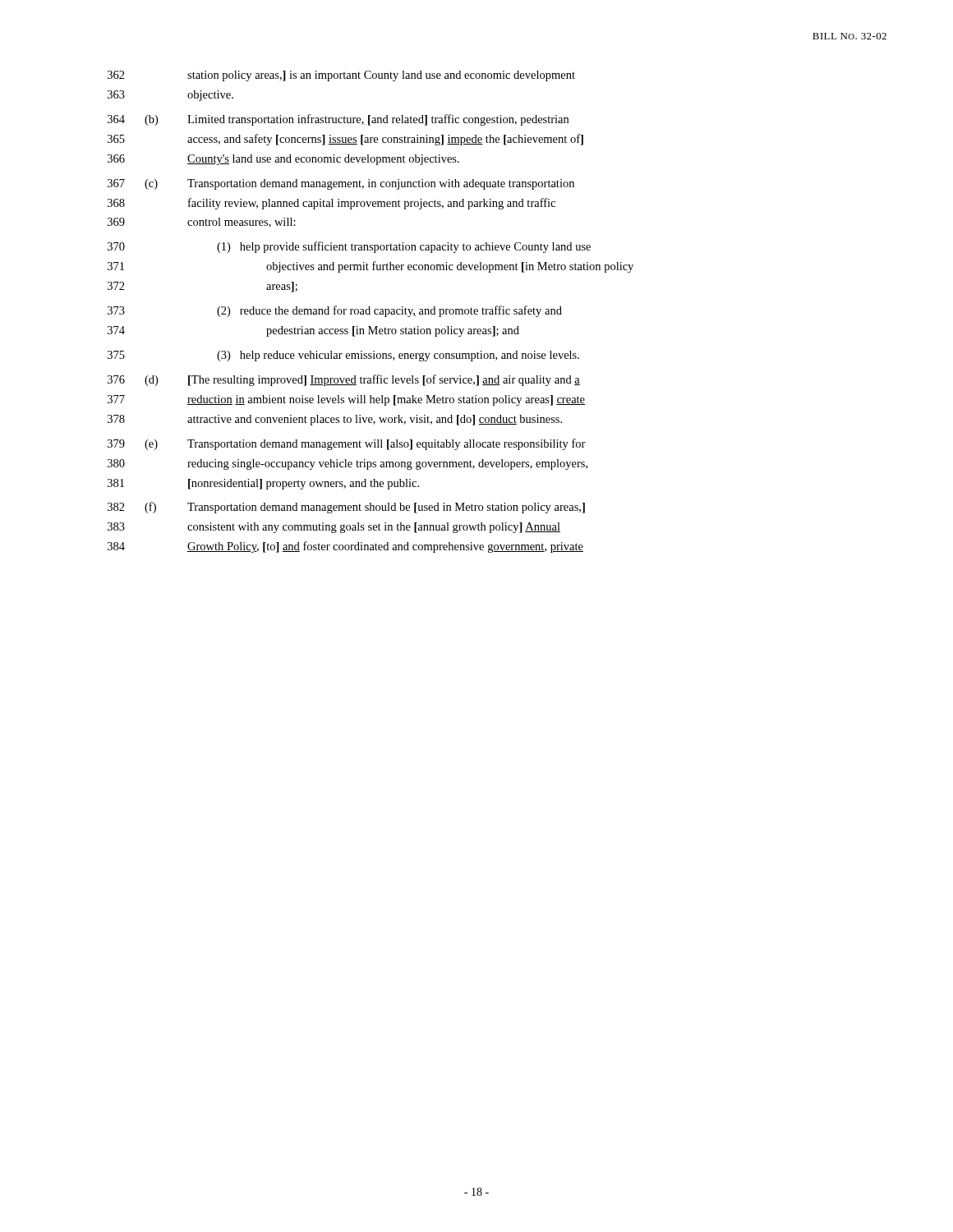The width and height of the screenshot is (953, 1232).
Task: Find the list item that reads "366 County's land use and economic development objectives."
Action: coord(283,160)
